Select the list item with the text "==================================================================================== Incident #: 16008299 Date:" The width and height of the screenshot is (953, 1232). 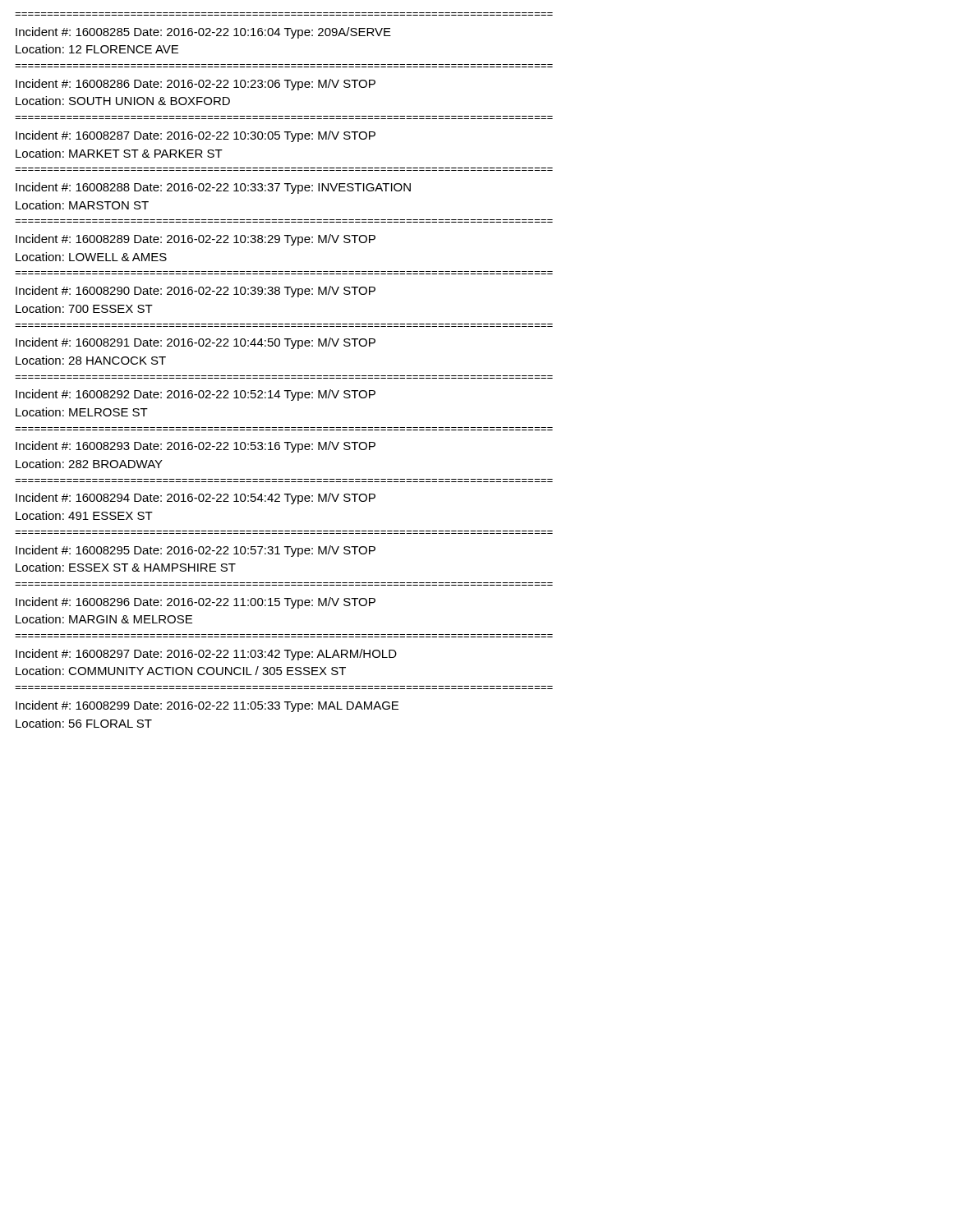click(207, 706)
